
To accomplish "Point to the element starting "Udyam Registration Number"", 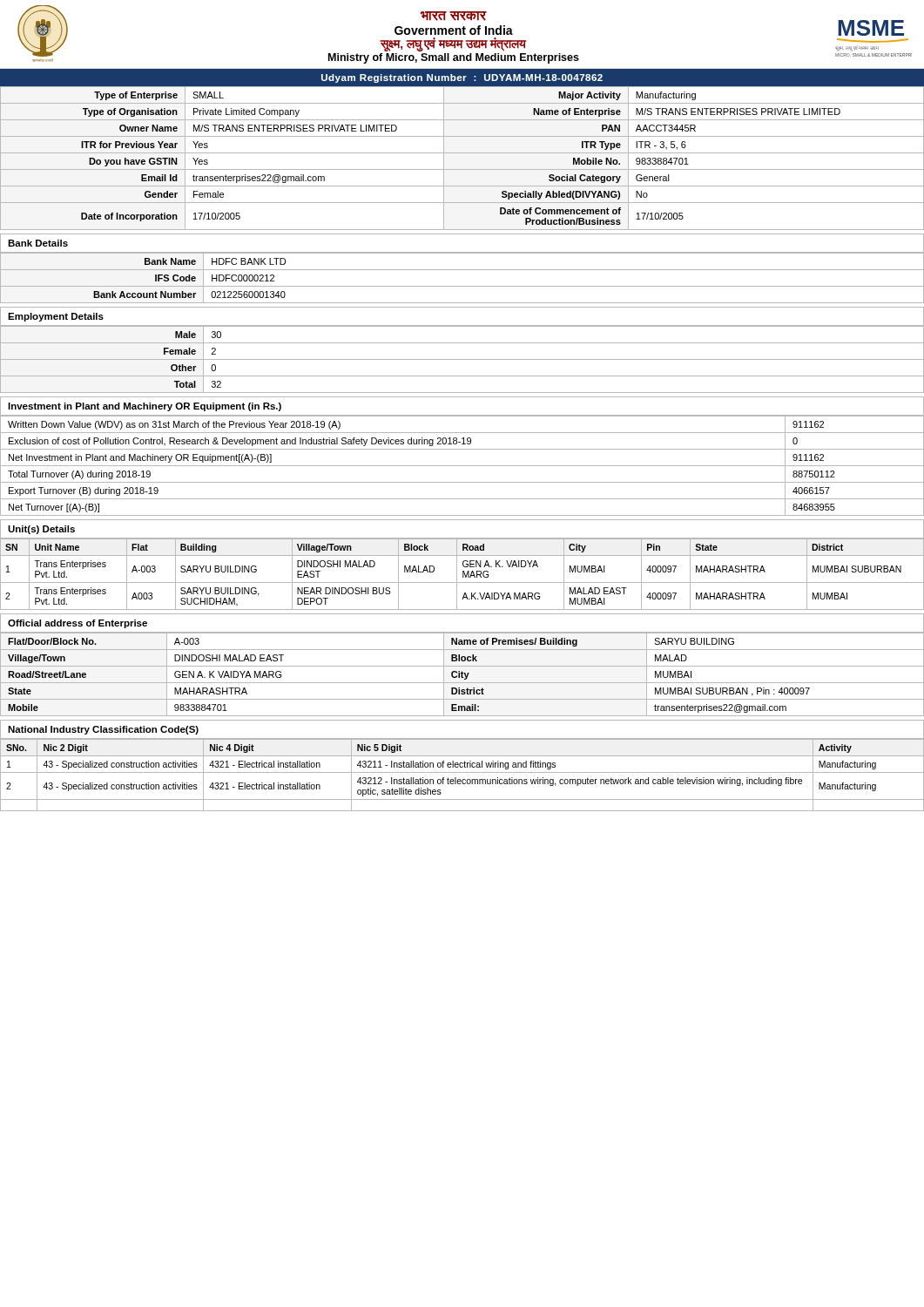I will pyautogui.click(x=462, y=78).
